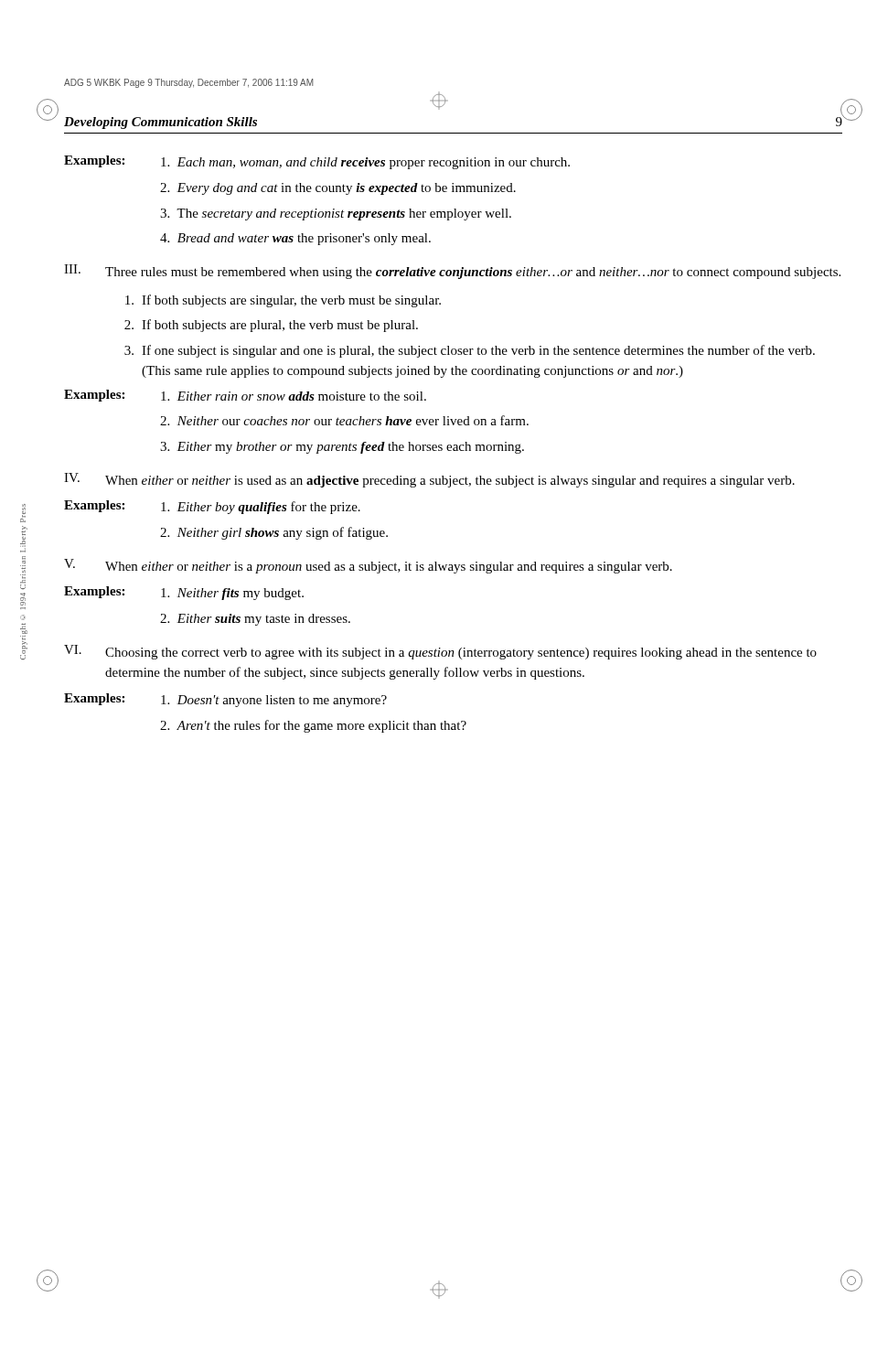Where is the passage that starts "2. Every dog and cat"?
Image resolution: width=888 pixels, height=1372 pixels.
tap(338, 187)
